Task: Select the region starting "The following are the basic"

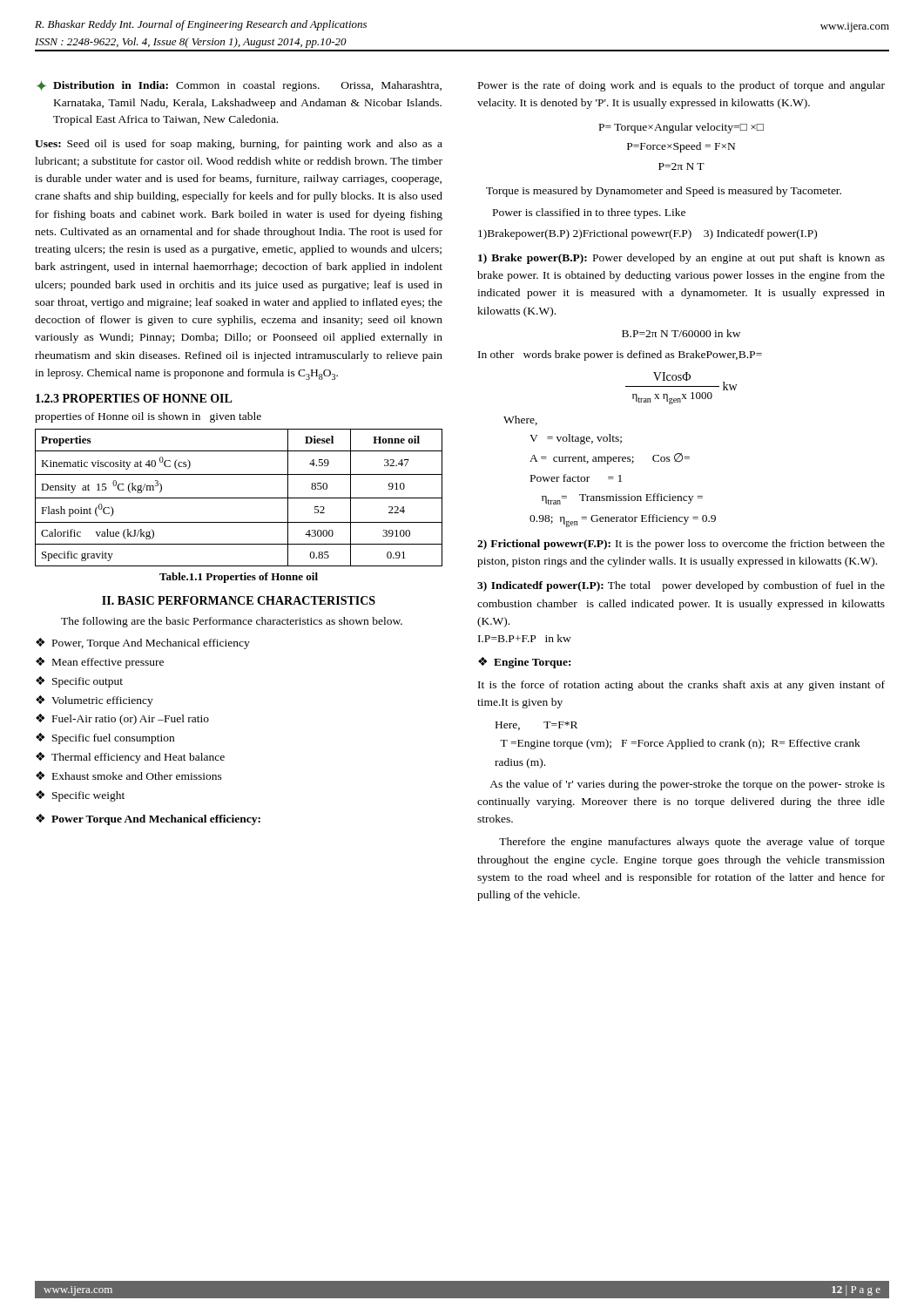Action: (232, 620)
